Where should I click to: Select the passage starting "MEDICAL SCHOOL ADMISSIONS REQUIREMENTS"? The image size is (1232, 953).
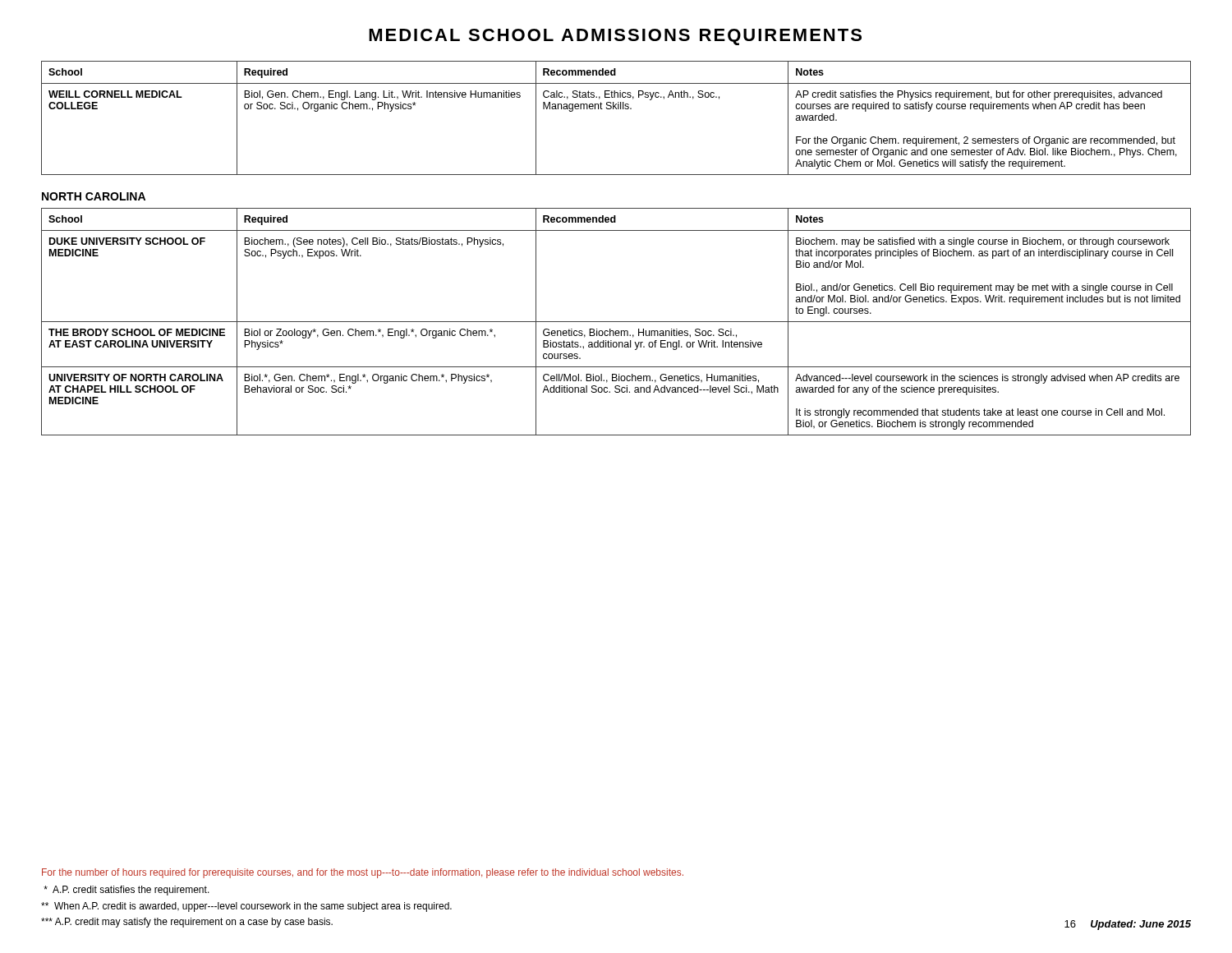pyautogui.click(x=616, y=35)
